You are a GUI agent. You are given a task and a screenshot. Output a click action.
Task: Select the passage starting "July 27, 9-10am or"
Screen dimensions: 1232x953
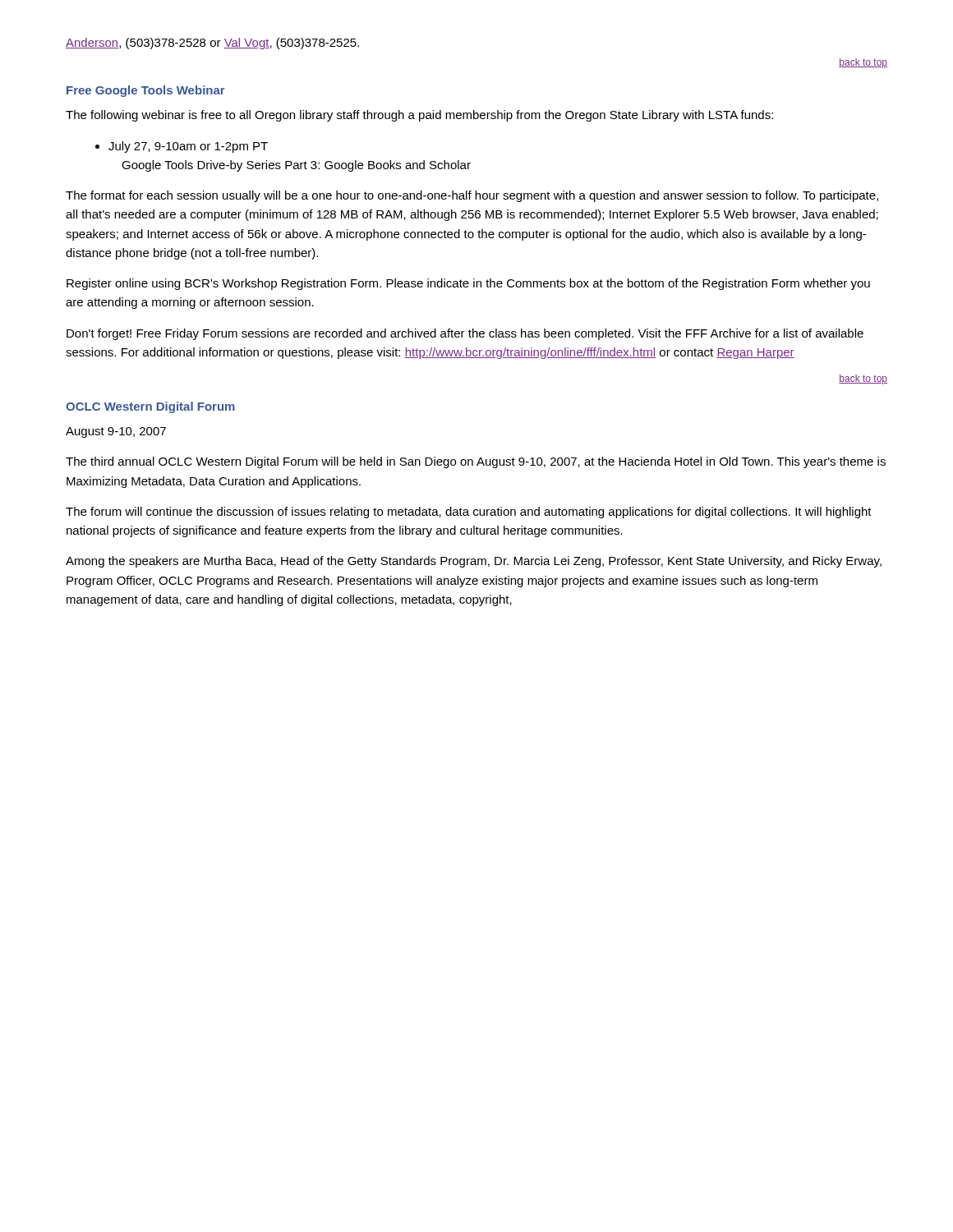[x=290, y=155]
